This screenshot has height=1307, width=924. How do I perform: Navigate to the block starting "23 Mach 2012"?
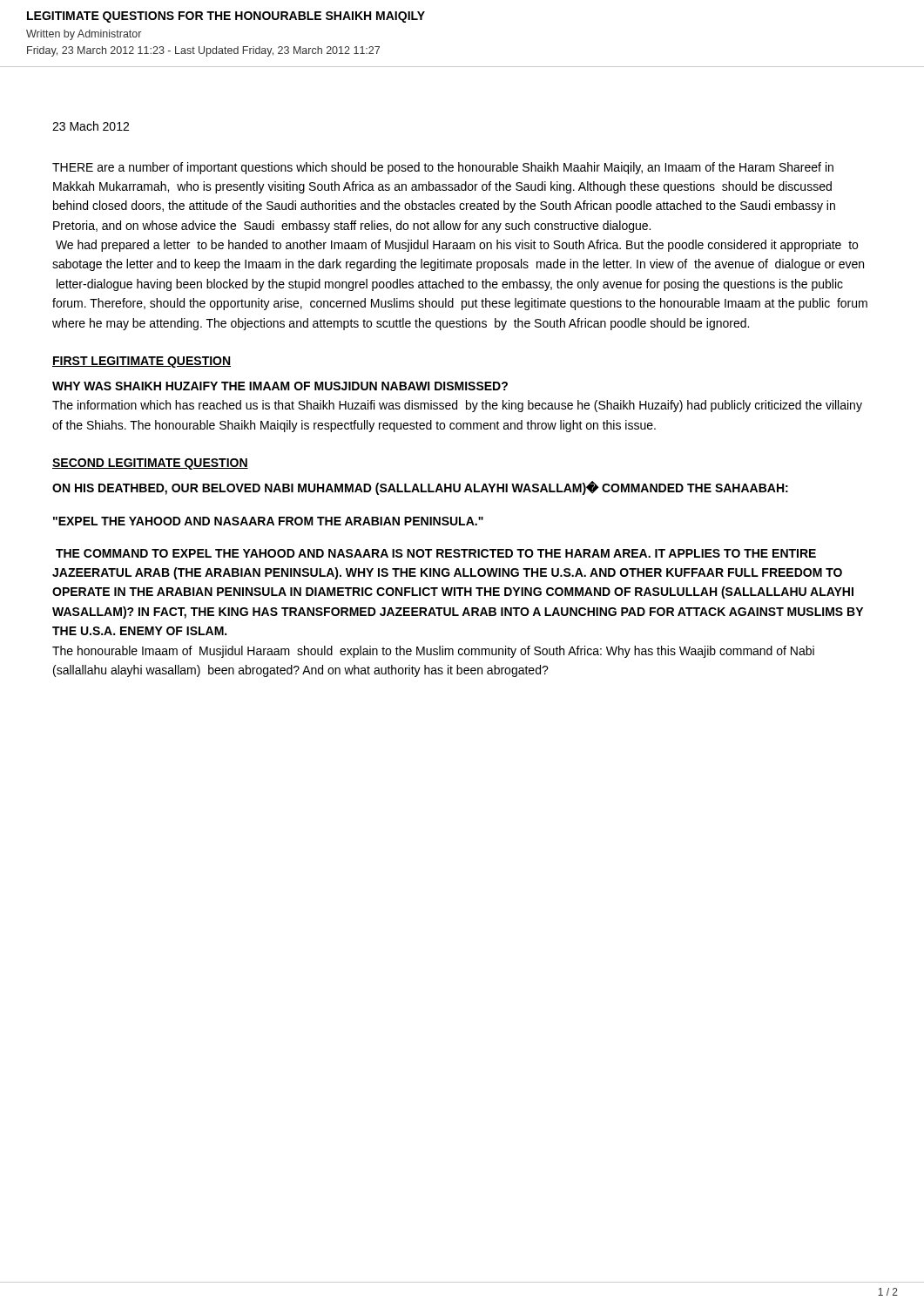click(x=91, y=126)
